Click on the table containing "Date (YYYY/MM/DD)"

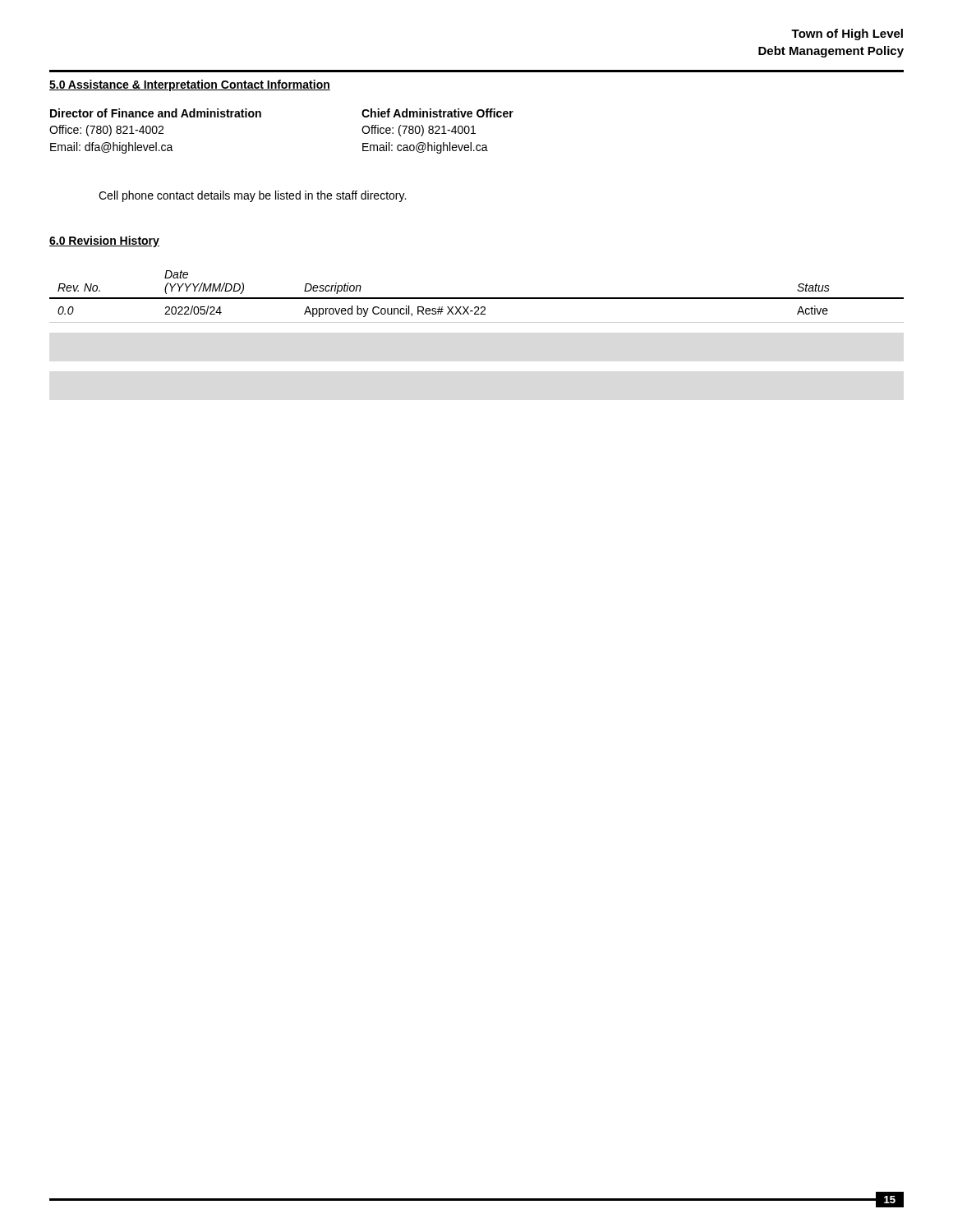[x=476, y=331]
